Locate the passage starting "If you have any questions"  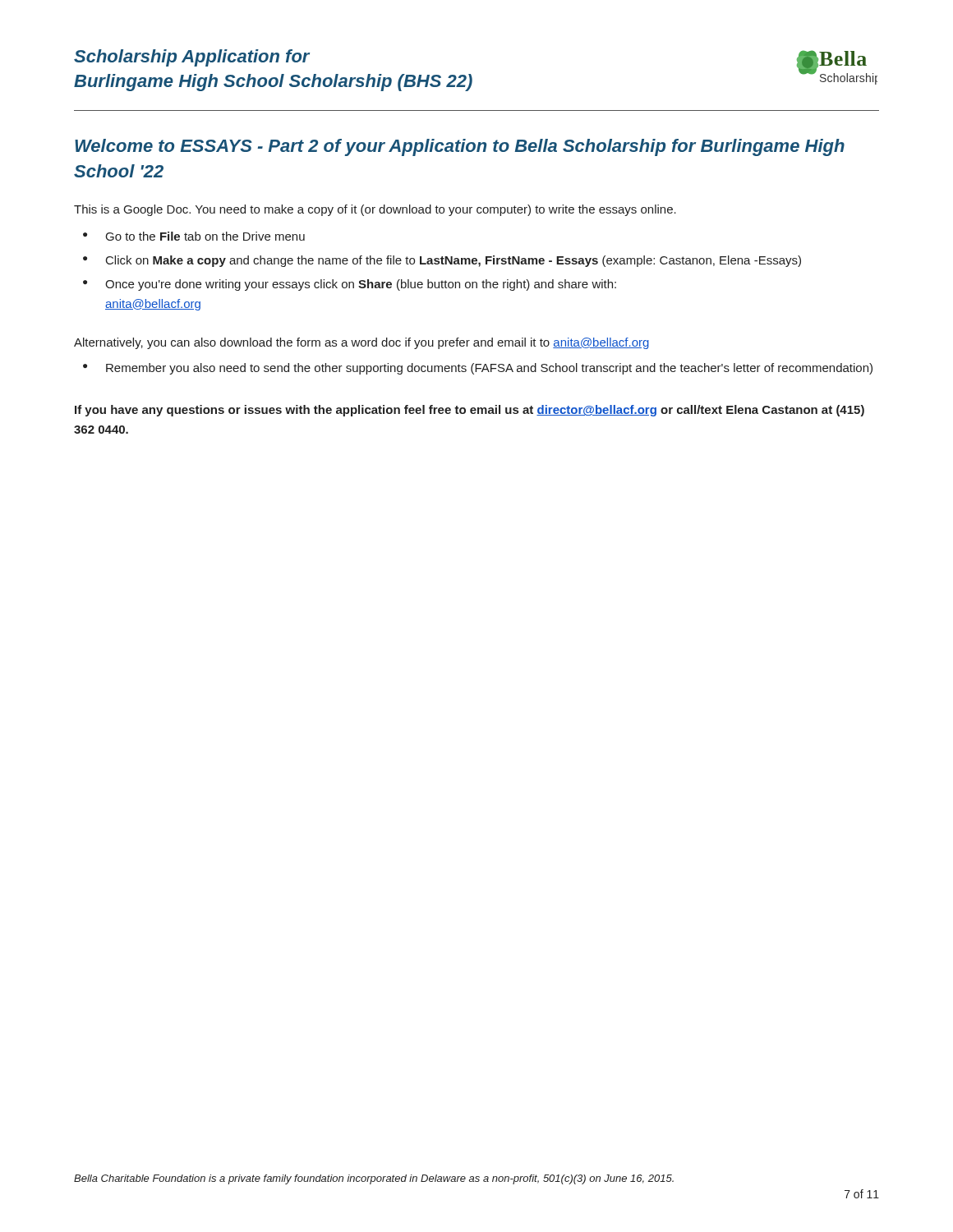point(476,420)
